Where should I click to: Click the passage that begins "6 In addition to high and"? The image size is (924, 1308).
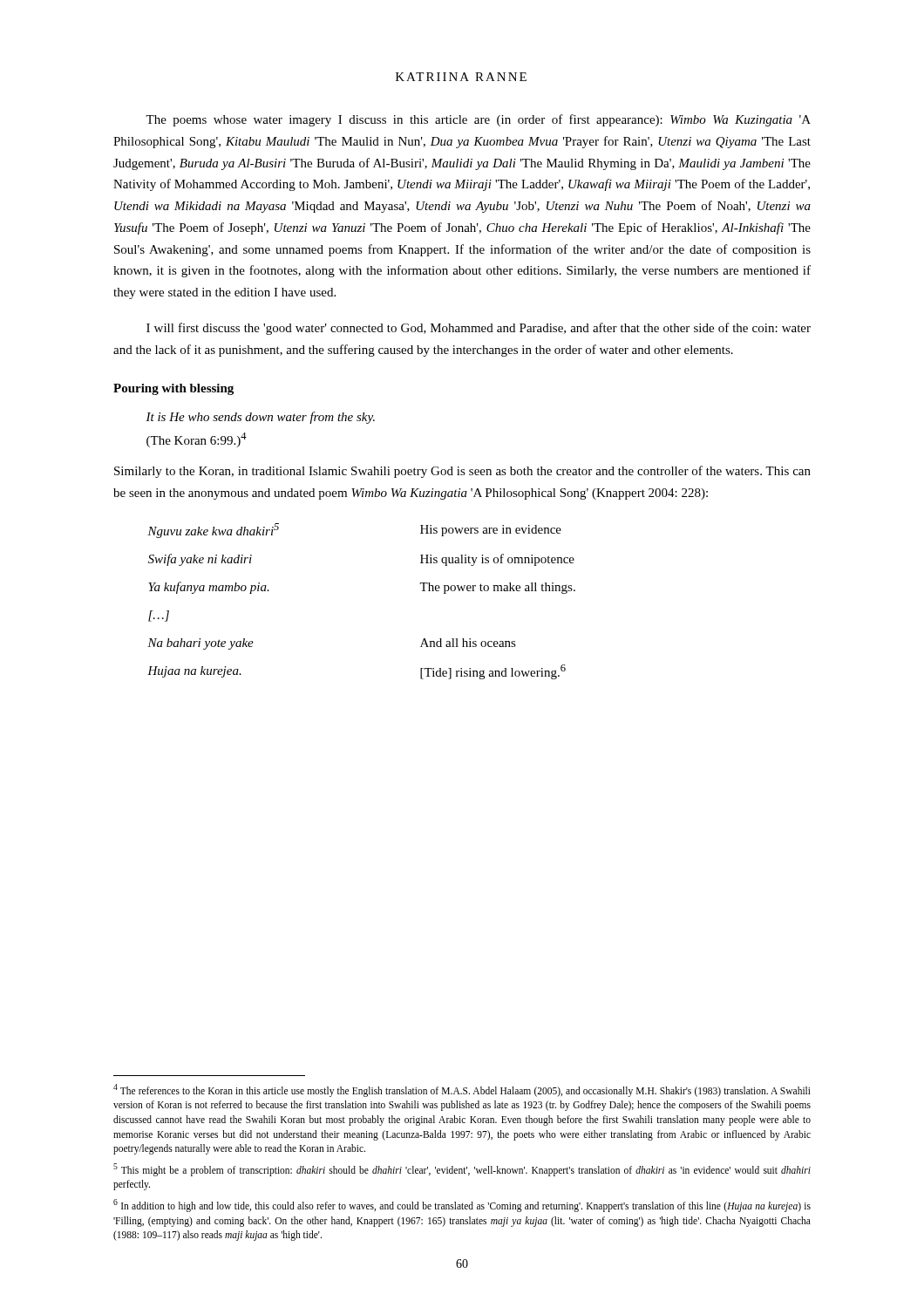[x=462, y=1219]
